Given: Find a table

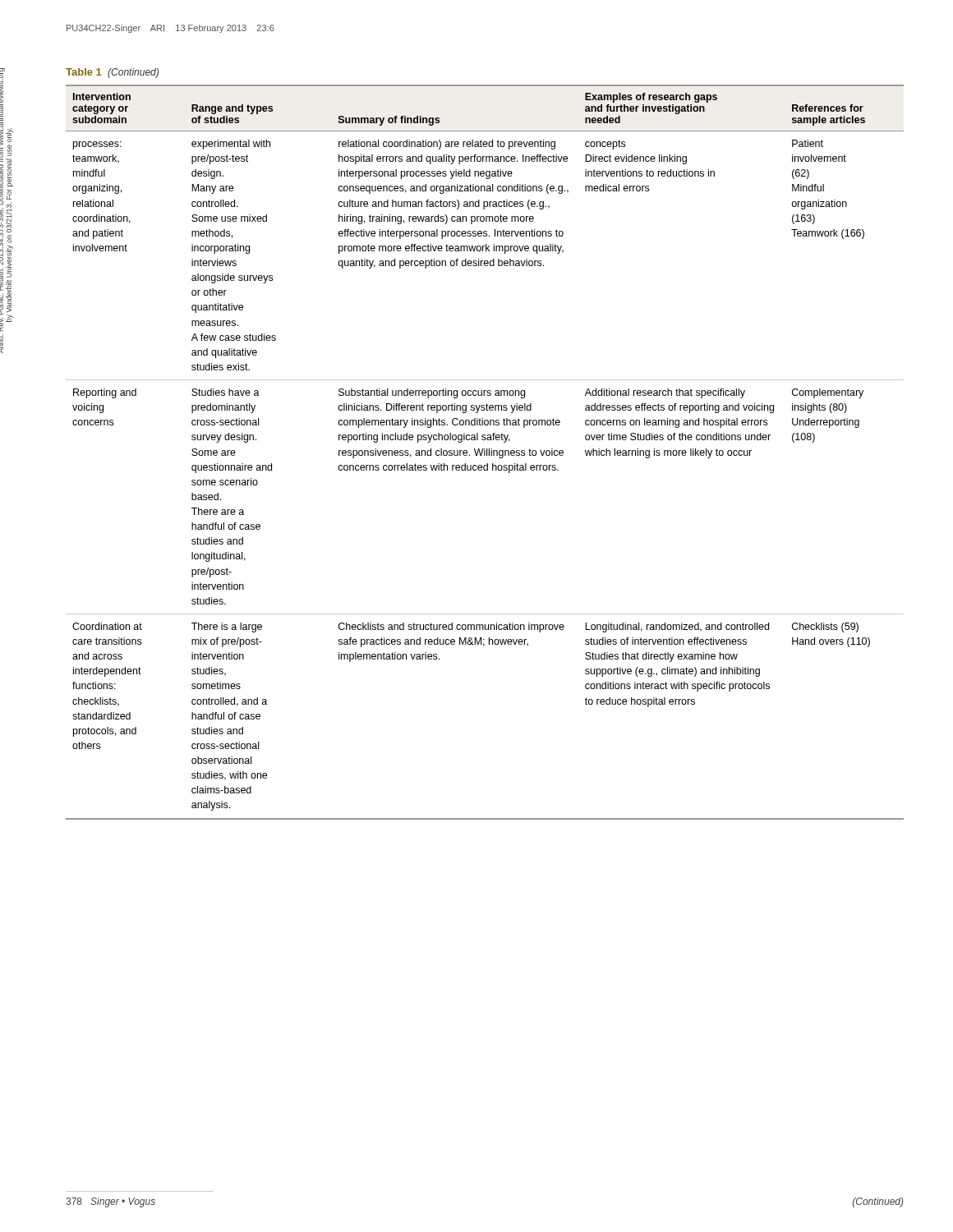Looking at the screenshot, I should point(485,452).
